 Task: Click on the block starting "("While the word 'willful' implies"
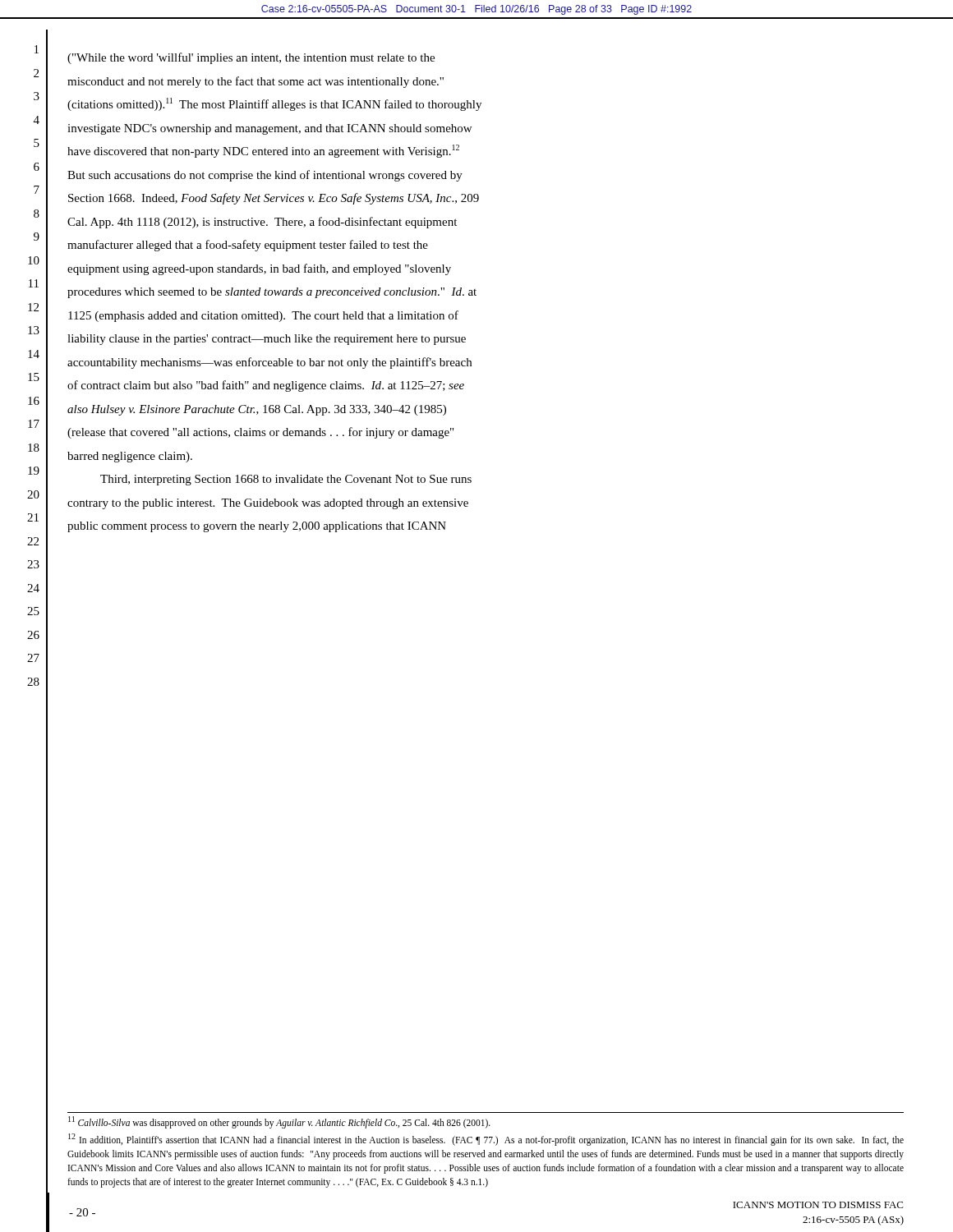click(251, 58)
